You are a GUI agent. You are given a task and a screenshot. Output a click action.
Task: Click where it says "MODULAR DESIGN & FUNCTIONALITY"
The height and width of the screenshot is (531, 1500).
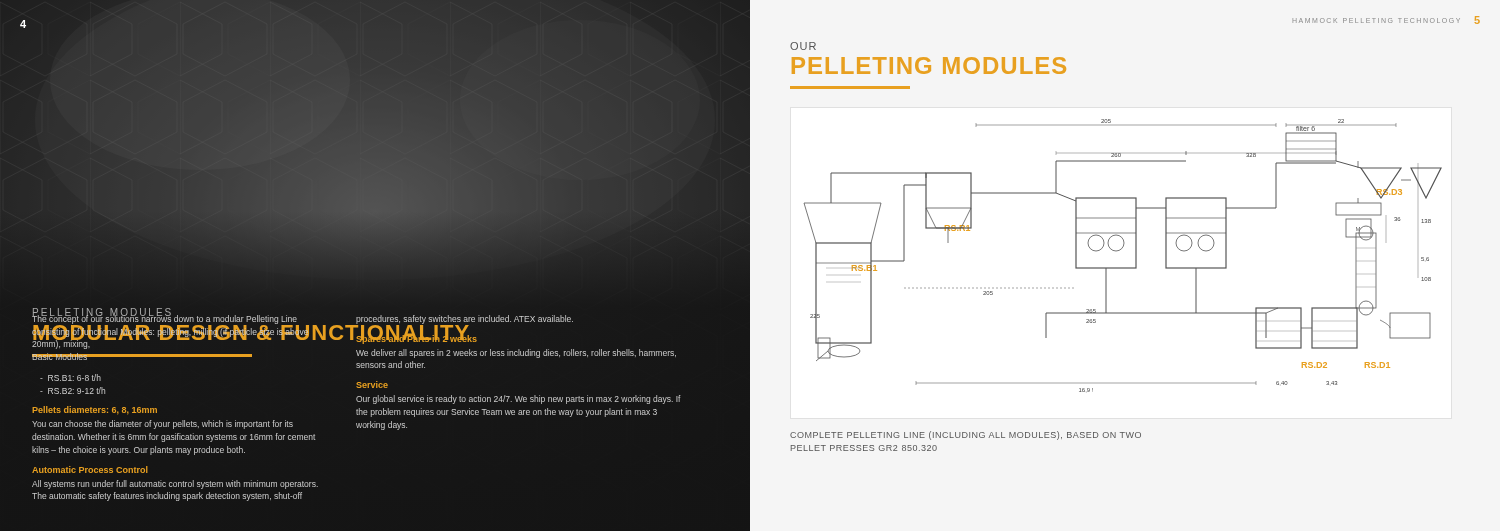pos(251,332)
